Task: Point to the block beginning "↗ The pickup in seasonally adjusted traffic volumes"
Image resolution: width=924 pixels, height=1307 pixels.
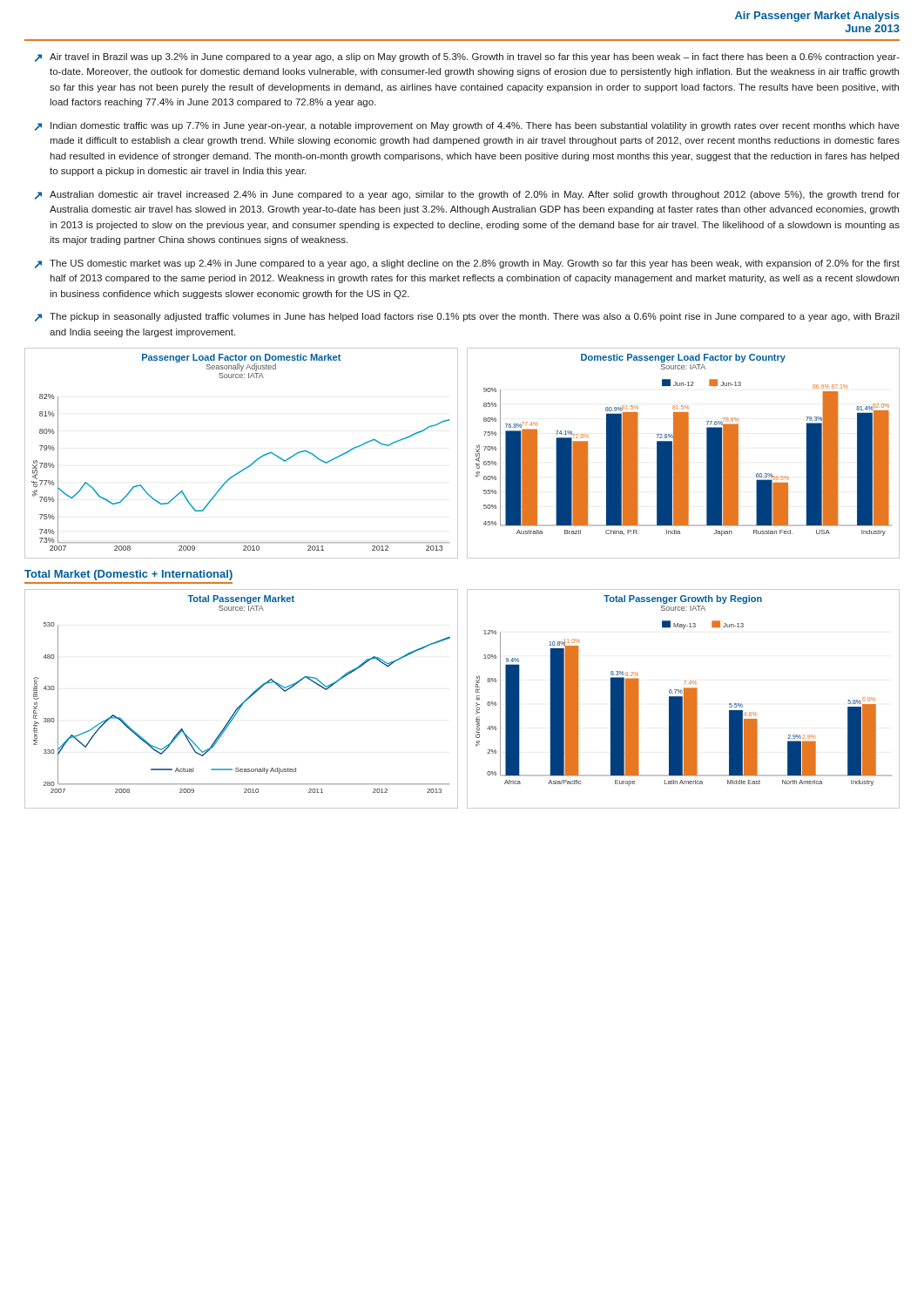Action: point(466,325)
